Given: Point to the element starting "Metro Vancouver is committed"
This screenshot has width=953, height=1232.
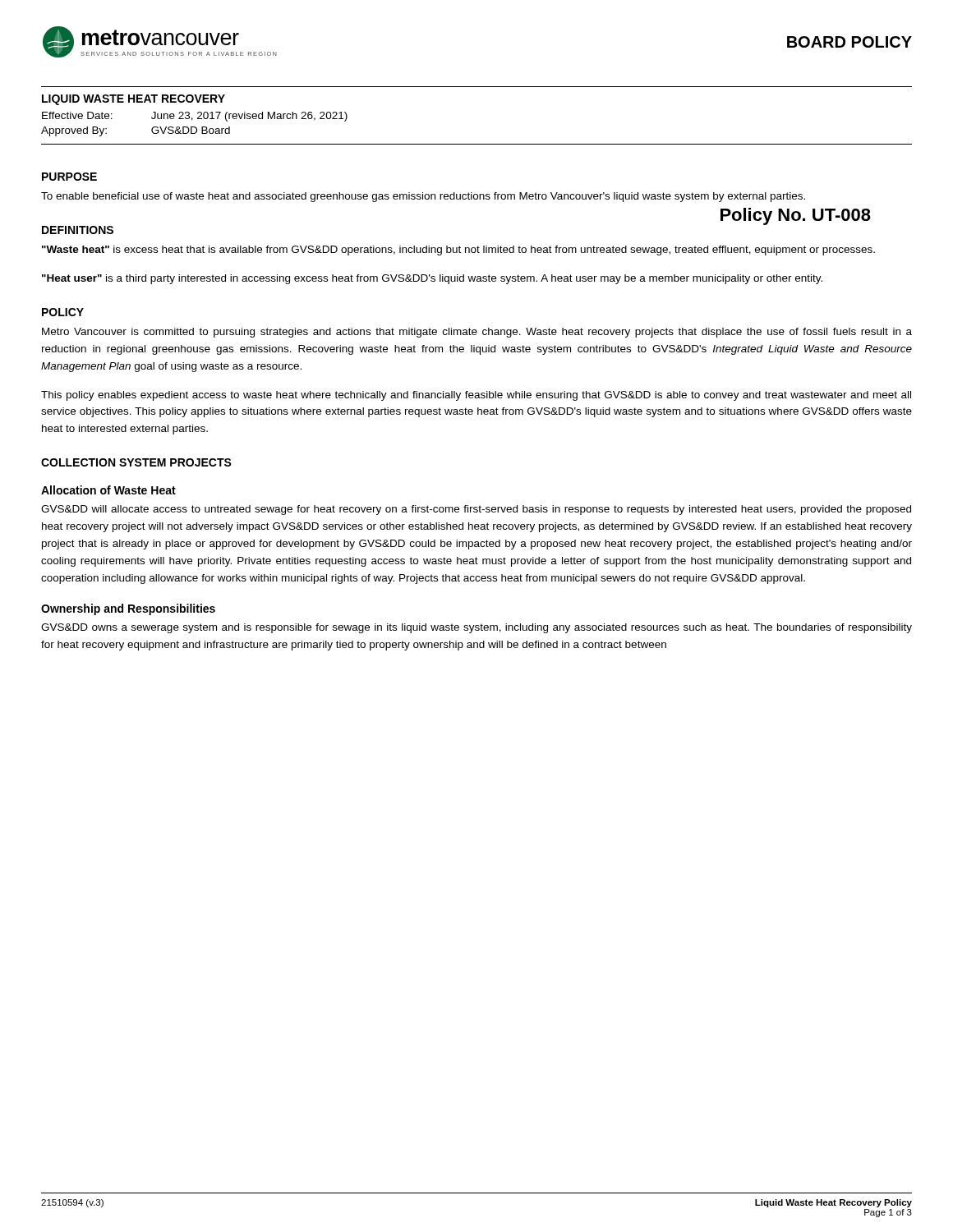Looking at the screenshot, I should tap(476, 348).
